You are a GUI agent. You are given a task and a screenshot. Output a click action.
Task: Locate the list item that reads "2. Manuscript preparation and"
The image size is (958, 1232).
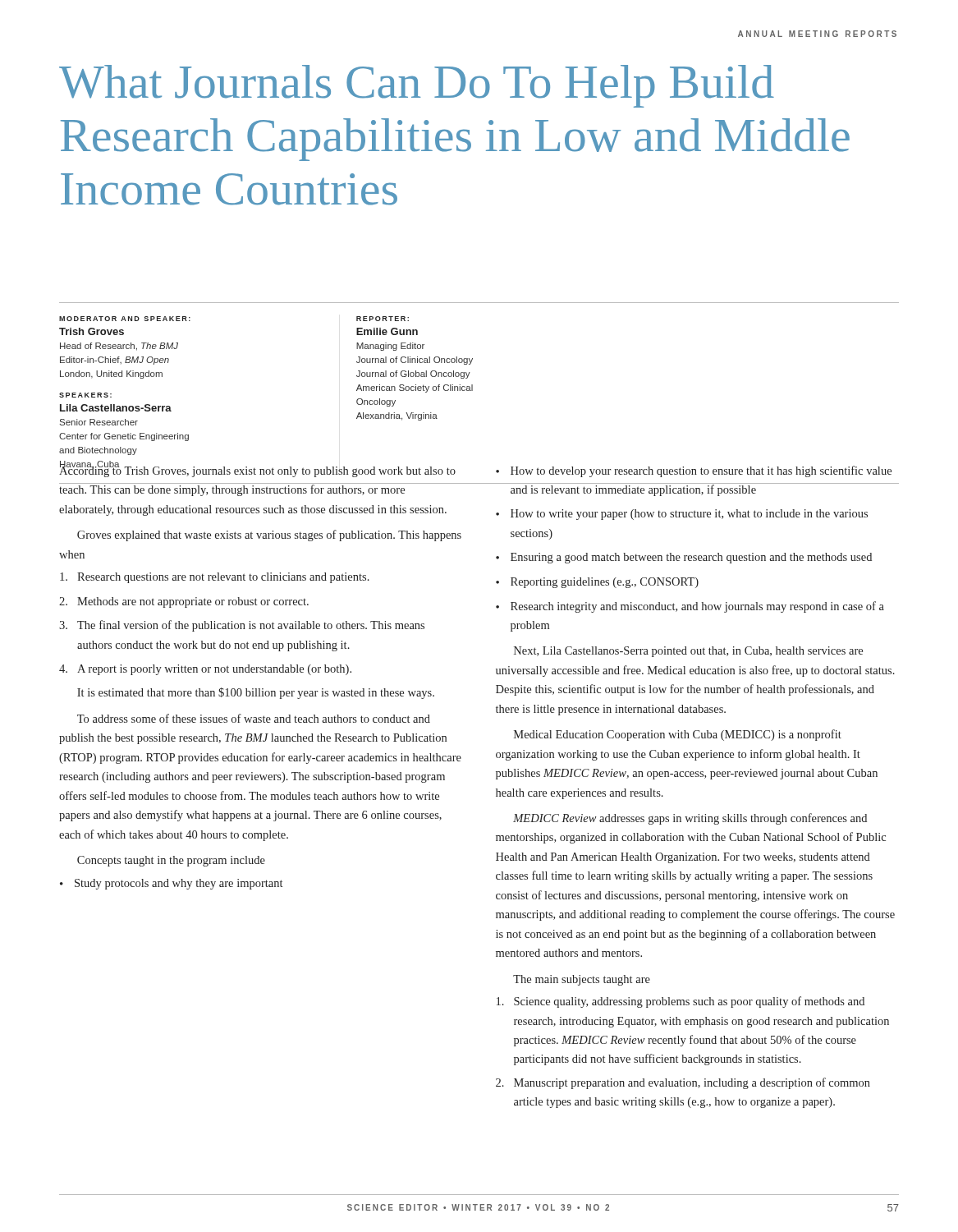[x=697, y=1093]
